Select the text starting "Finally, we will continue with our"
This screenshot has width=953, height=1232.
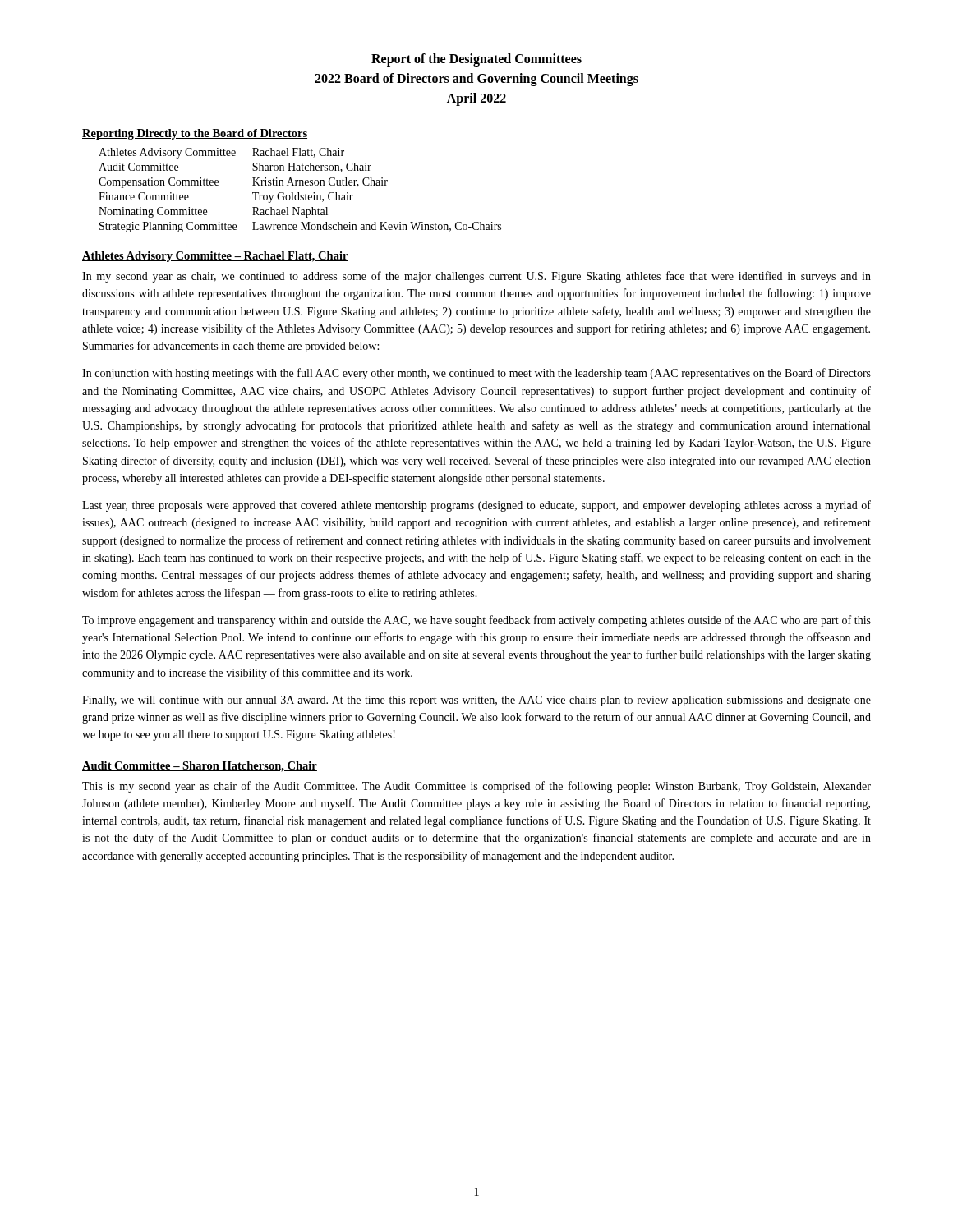click(476, 718)
